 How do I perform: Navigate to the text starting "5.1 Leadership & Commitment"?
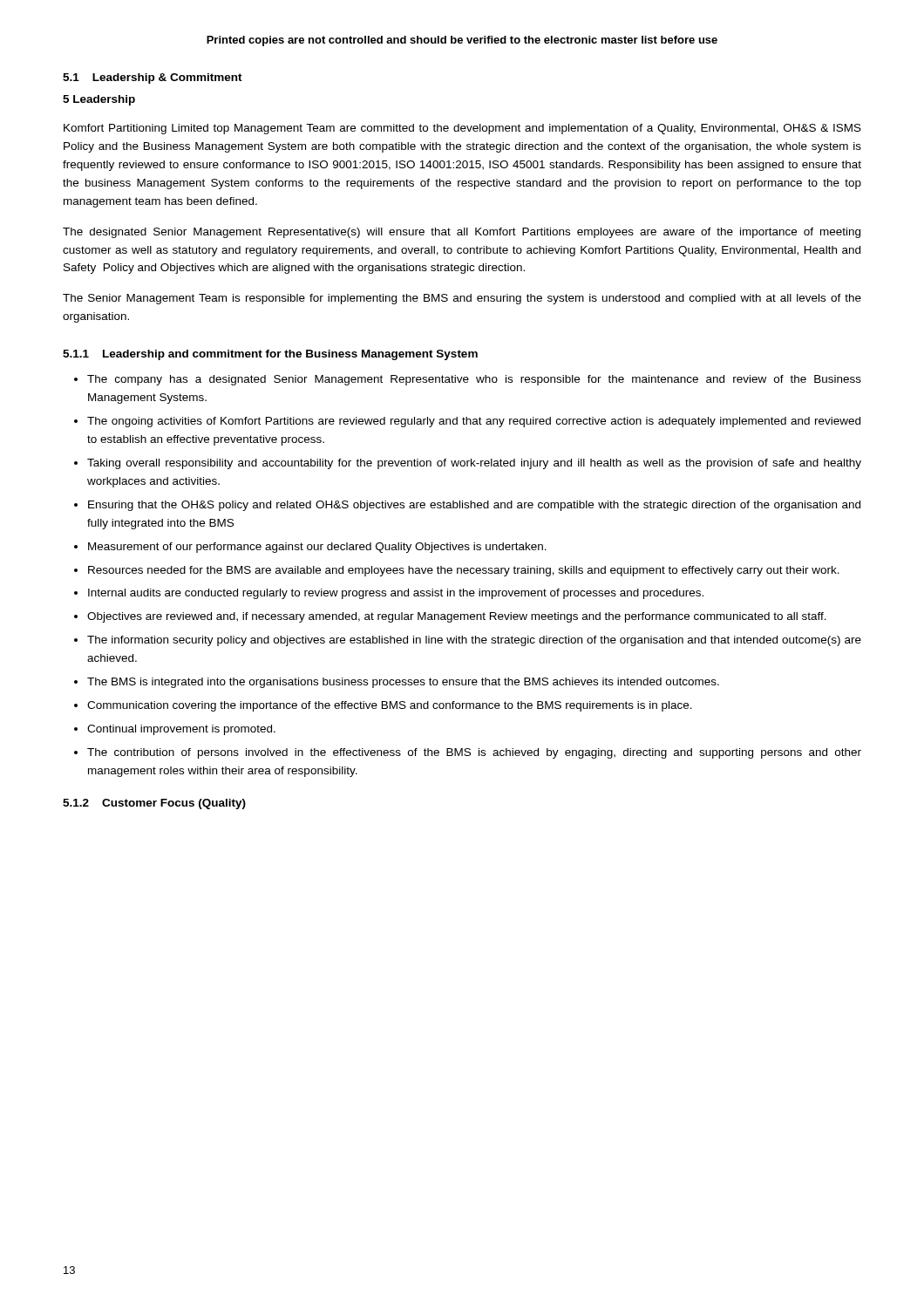coord(152,77)
